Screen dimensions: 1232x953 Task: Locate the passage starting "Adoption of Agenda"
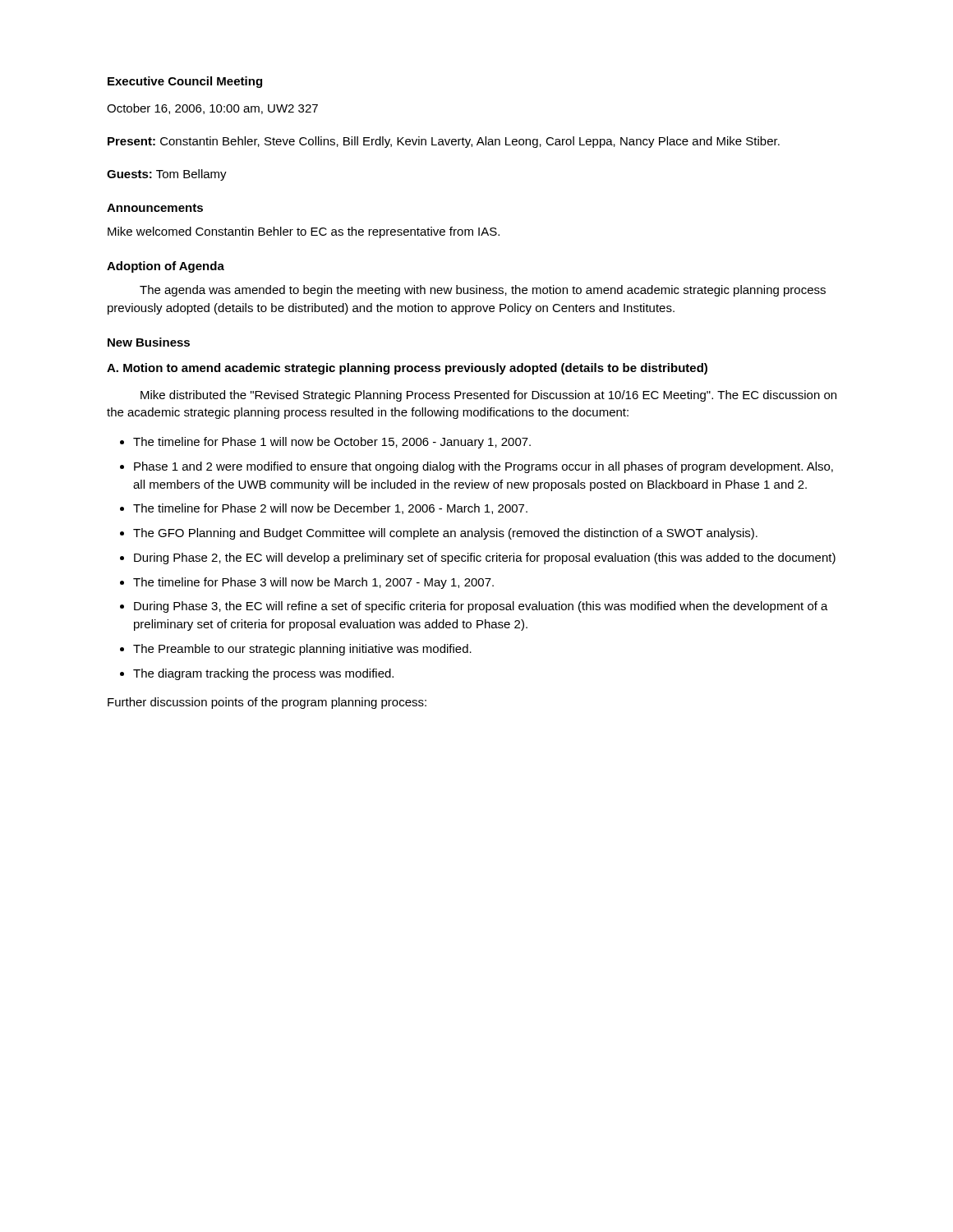tap(165, 266)
